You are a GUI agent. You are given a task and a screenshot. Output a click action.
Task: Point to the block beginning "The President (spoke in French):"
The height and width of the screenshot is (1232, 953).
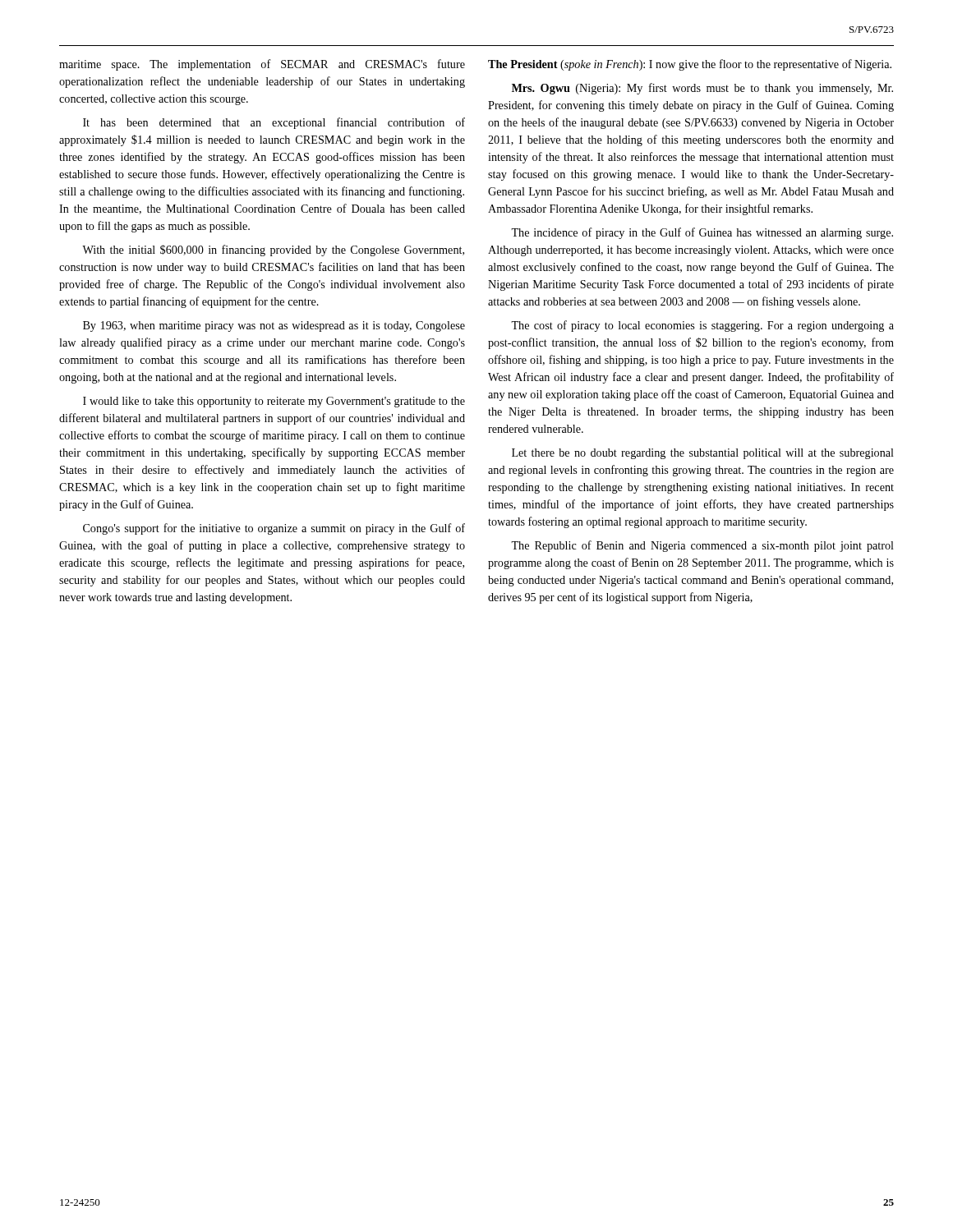691,331
